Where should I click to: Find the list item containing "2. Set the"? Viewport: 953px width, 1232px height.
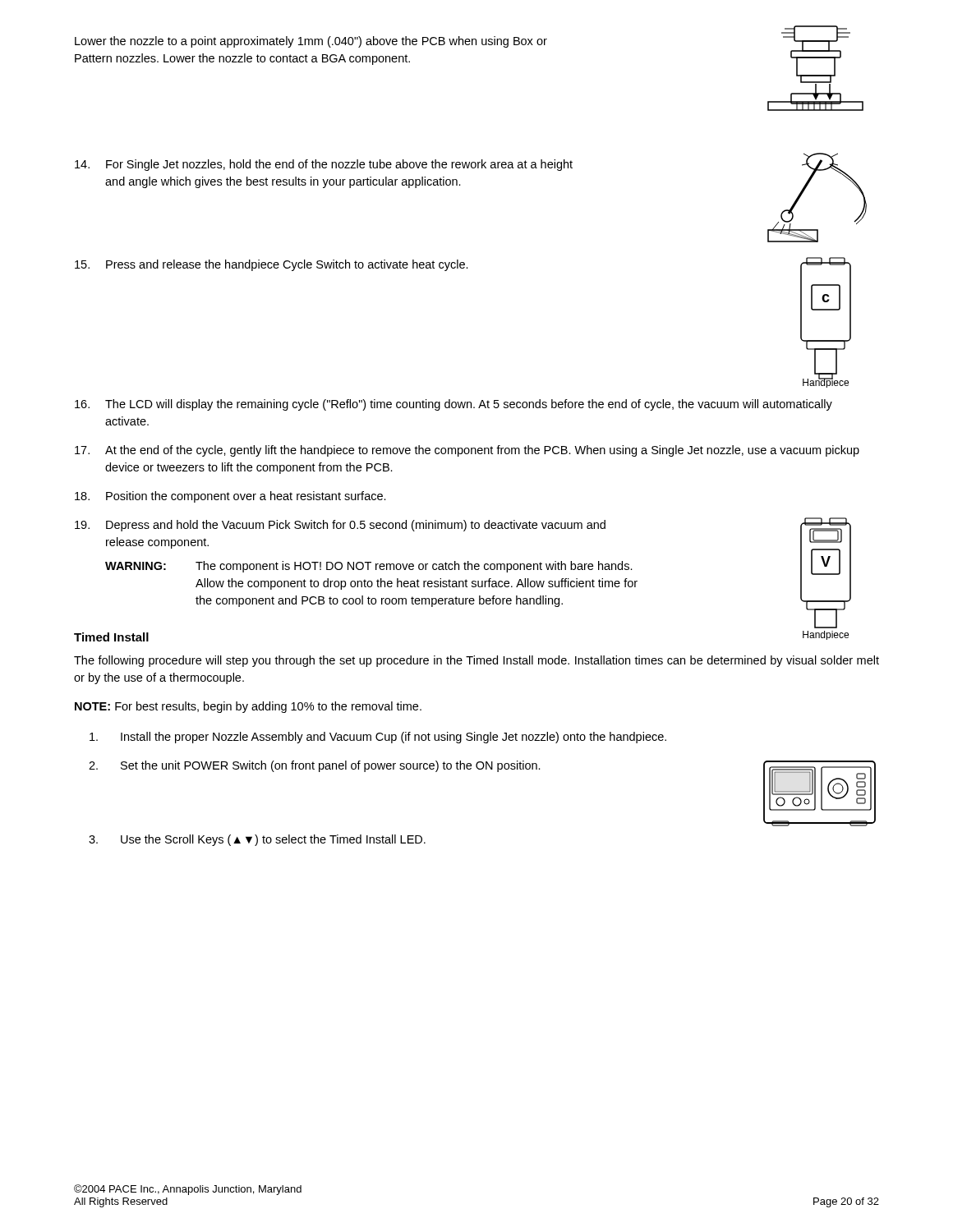tap(307, 766)
